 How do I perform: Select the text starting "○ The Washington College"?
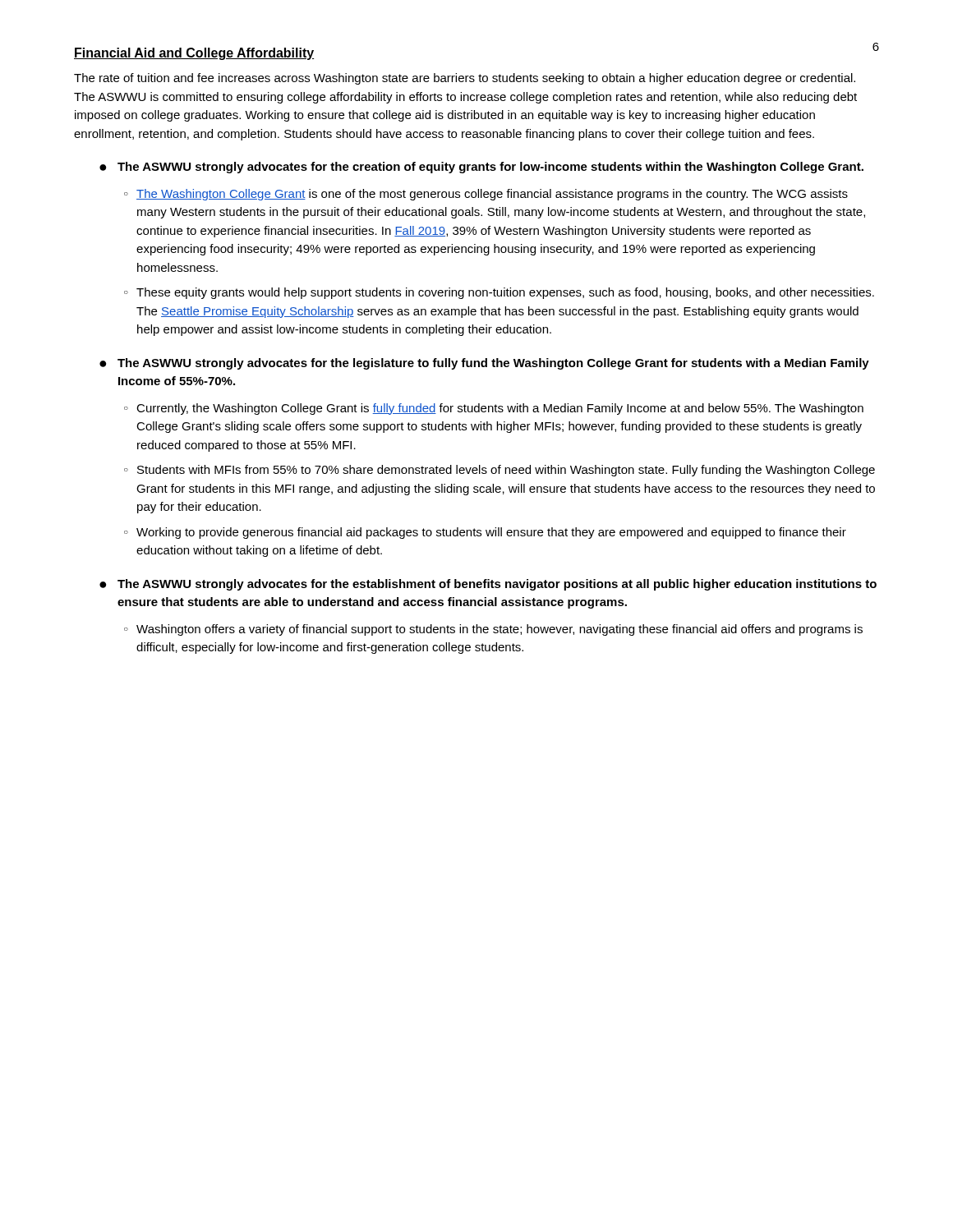tap(501, 231)
